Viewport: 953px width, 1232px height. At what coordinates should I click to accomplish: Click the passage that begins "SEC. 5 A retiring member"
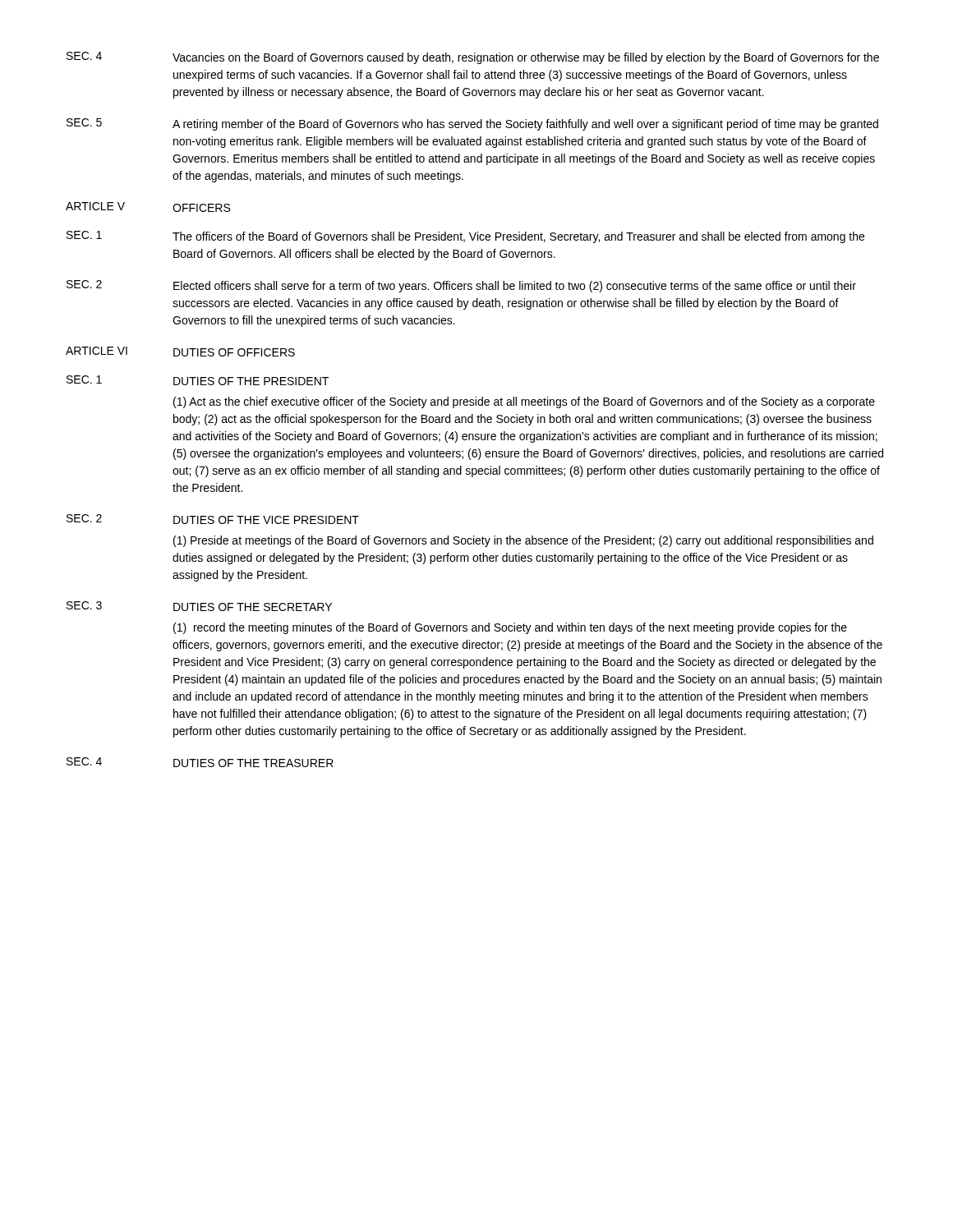coord(476,150)
